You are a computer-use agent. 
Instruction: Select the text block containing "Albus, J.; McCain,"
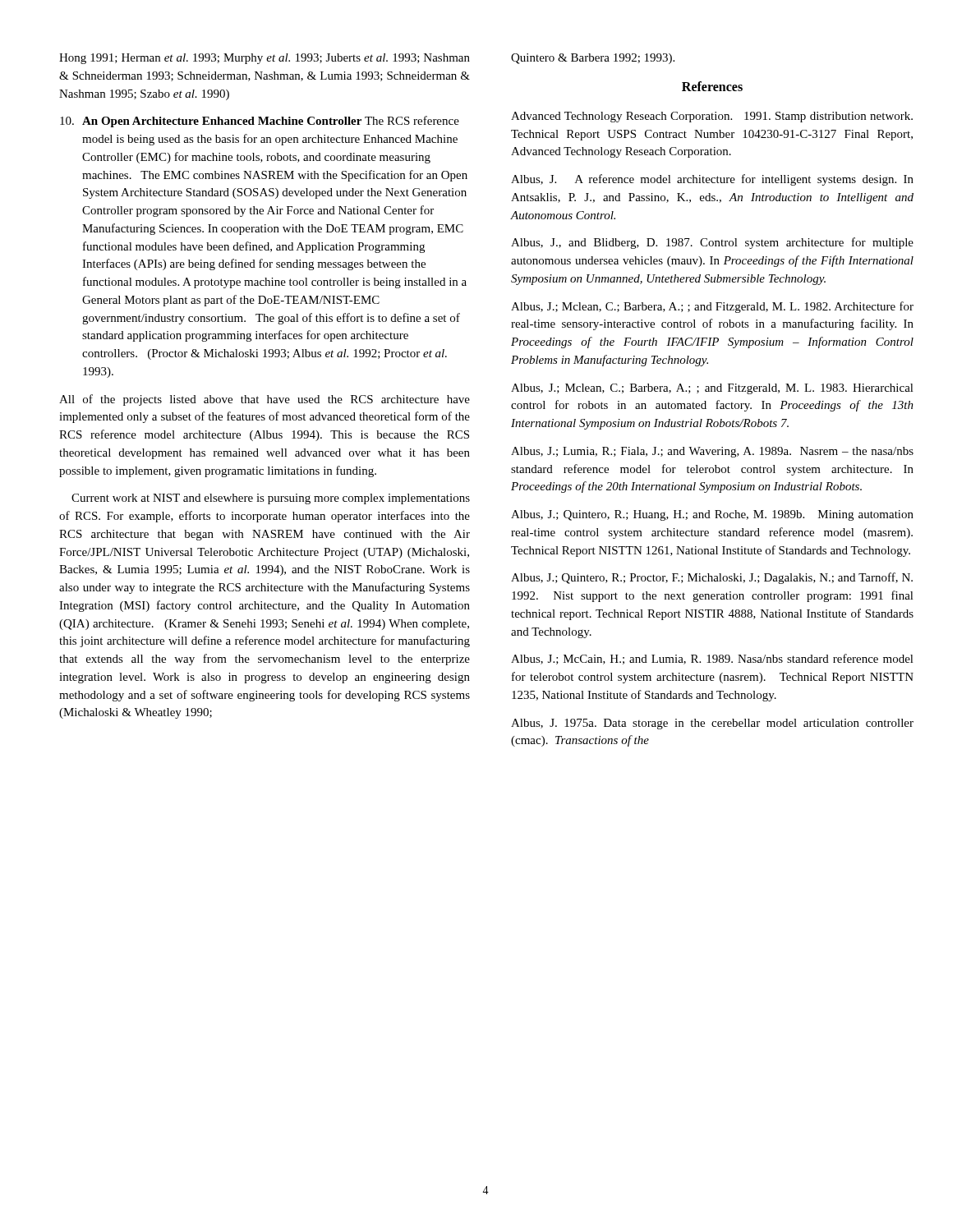(712, 677)
